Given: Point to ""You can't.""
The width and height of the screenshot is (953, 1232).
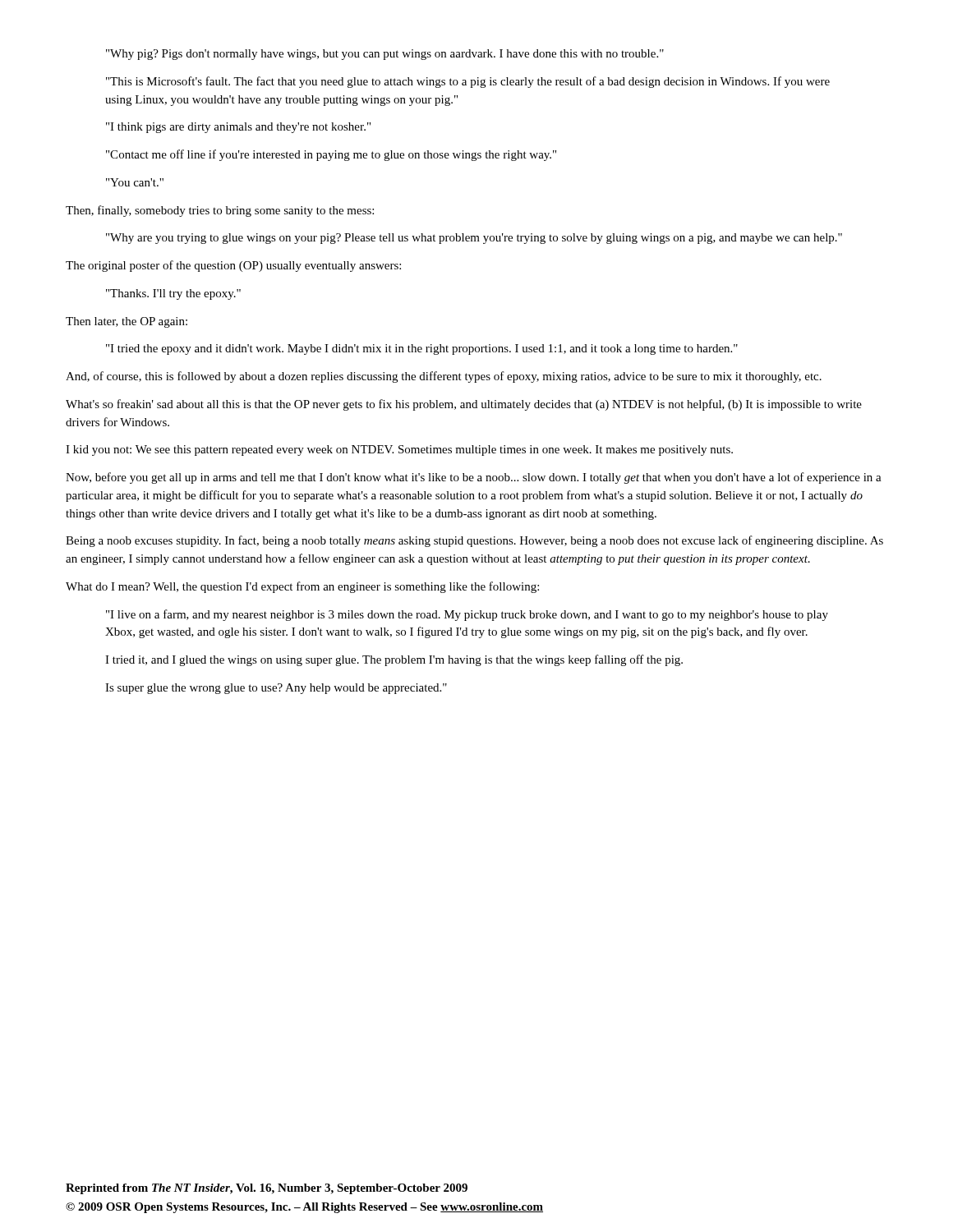Looking at the screenshot, I should click(x=135, y=182).
